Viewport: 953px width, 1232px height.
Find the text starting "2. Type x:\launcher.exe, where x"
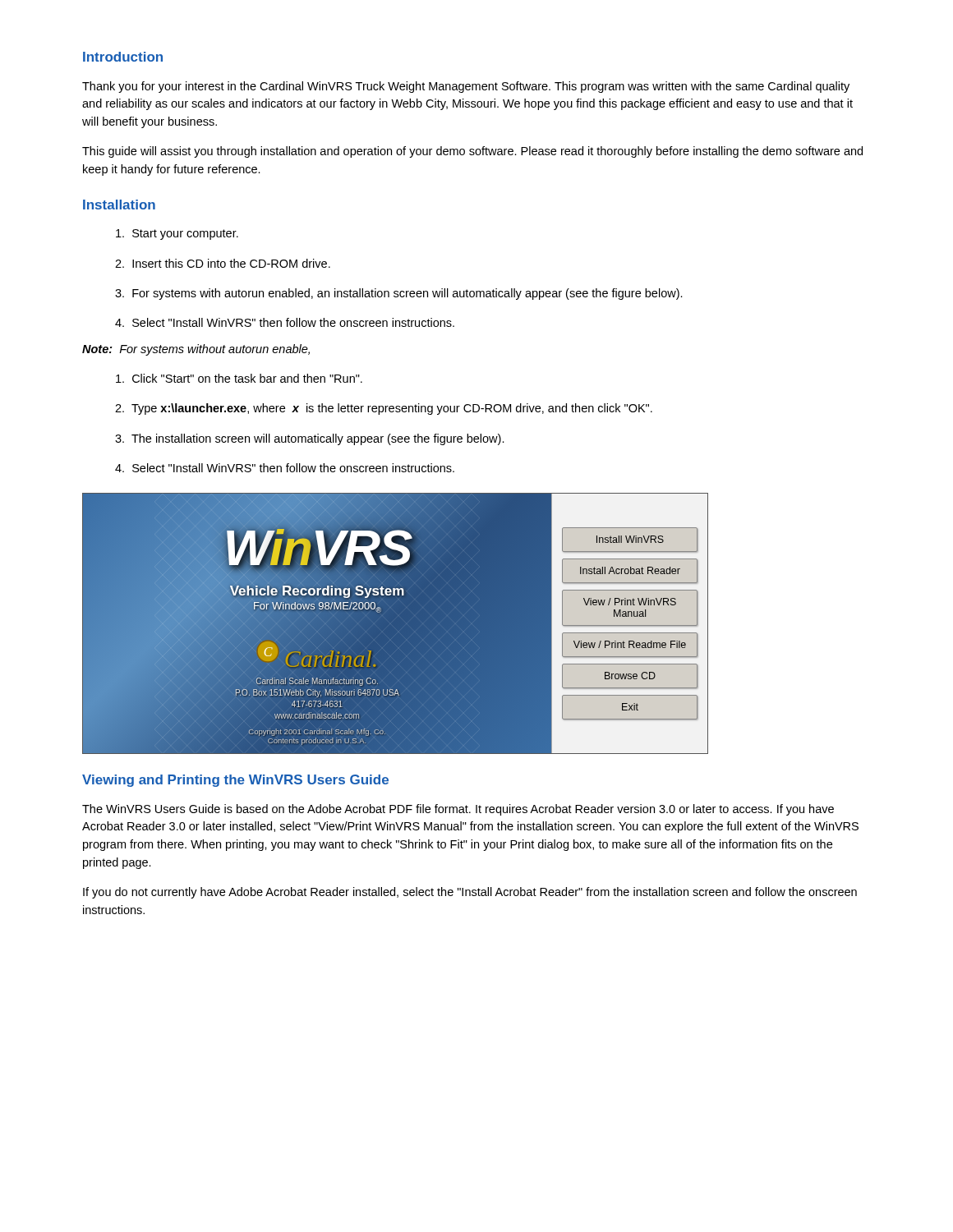point(493,409)
